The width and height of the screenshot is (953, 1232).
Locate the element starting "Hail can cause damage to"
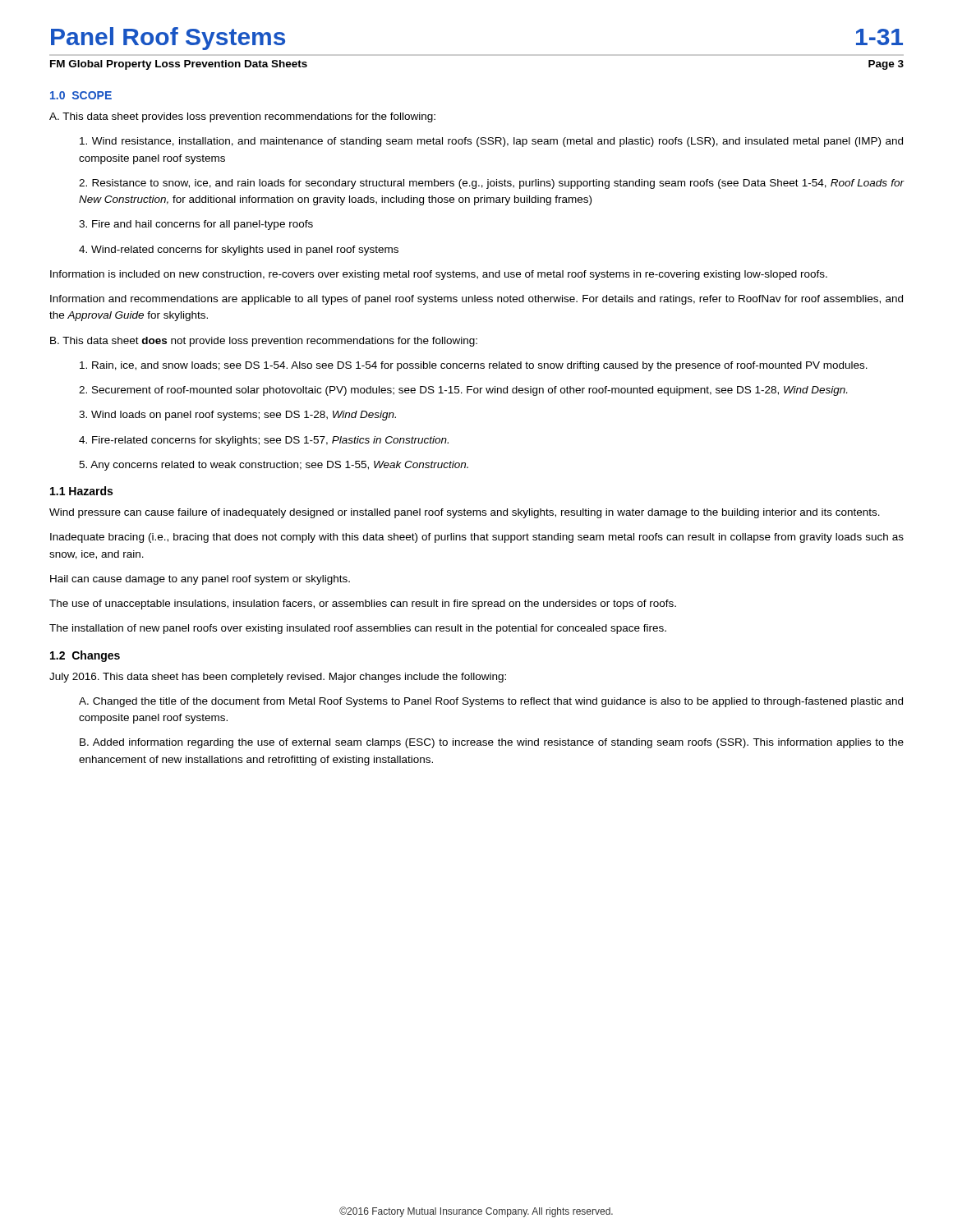coord(200,580)
